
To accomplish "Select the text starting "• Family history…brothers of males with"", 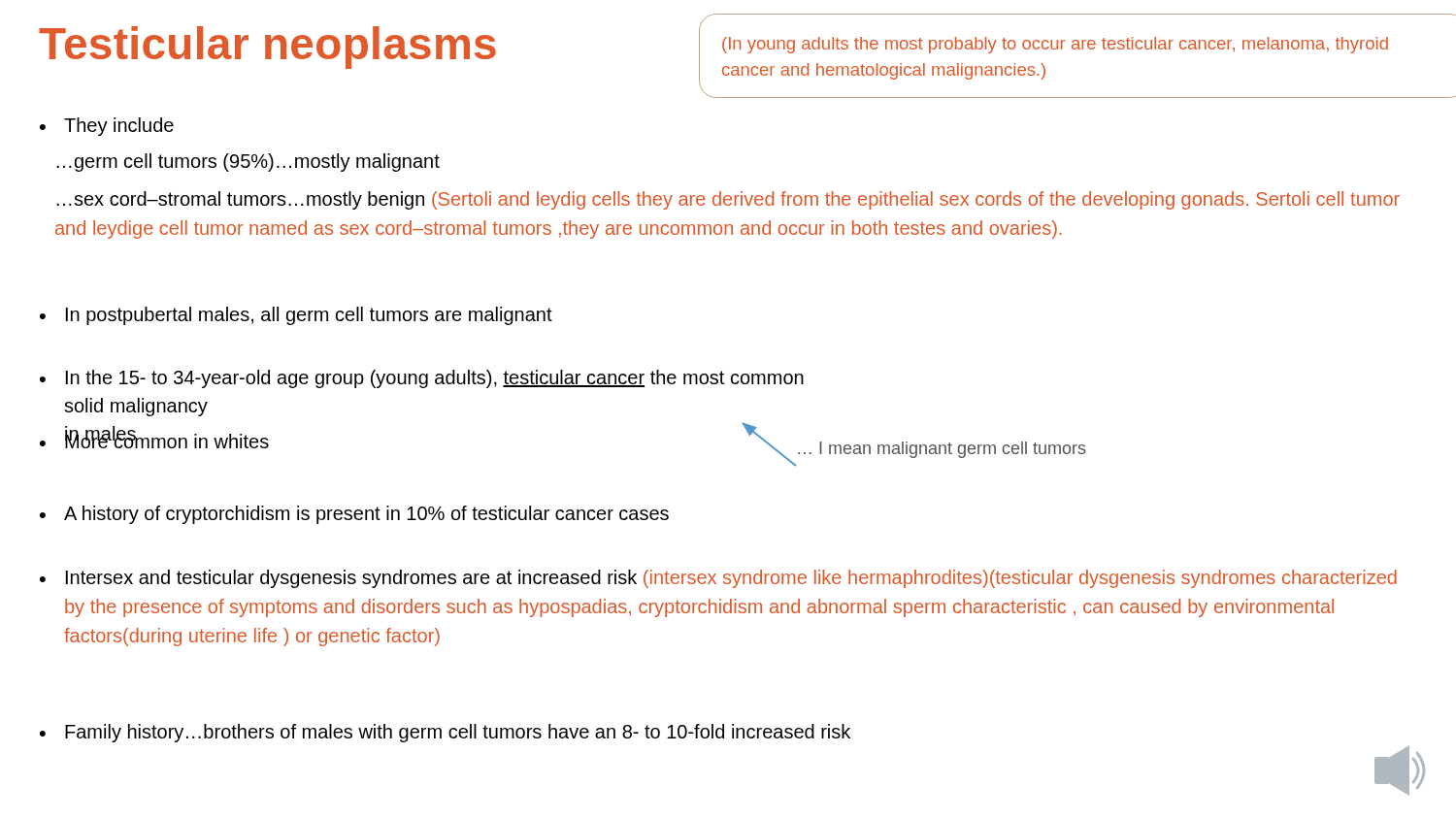I will click(x=445, y=734).
